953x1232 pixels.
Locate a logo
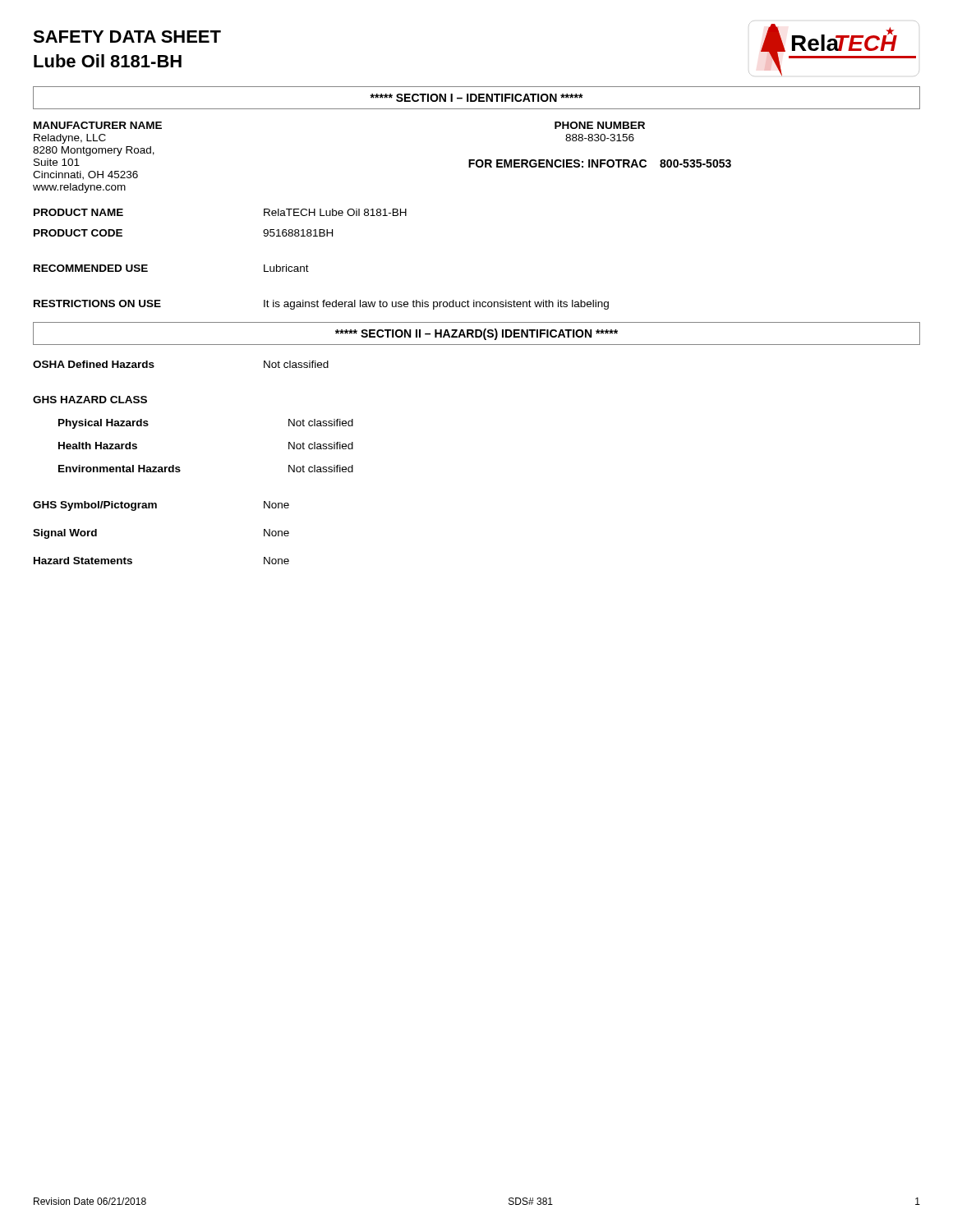coord(834,48)
